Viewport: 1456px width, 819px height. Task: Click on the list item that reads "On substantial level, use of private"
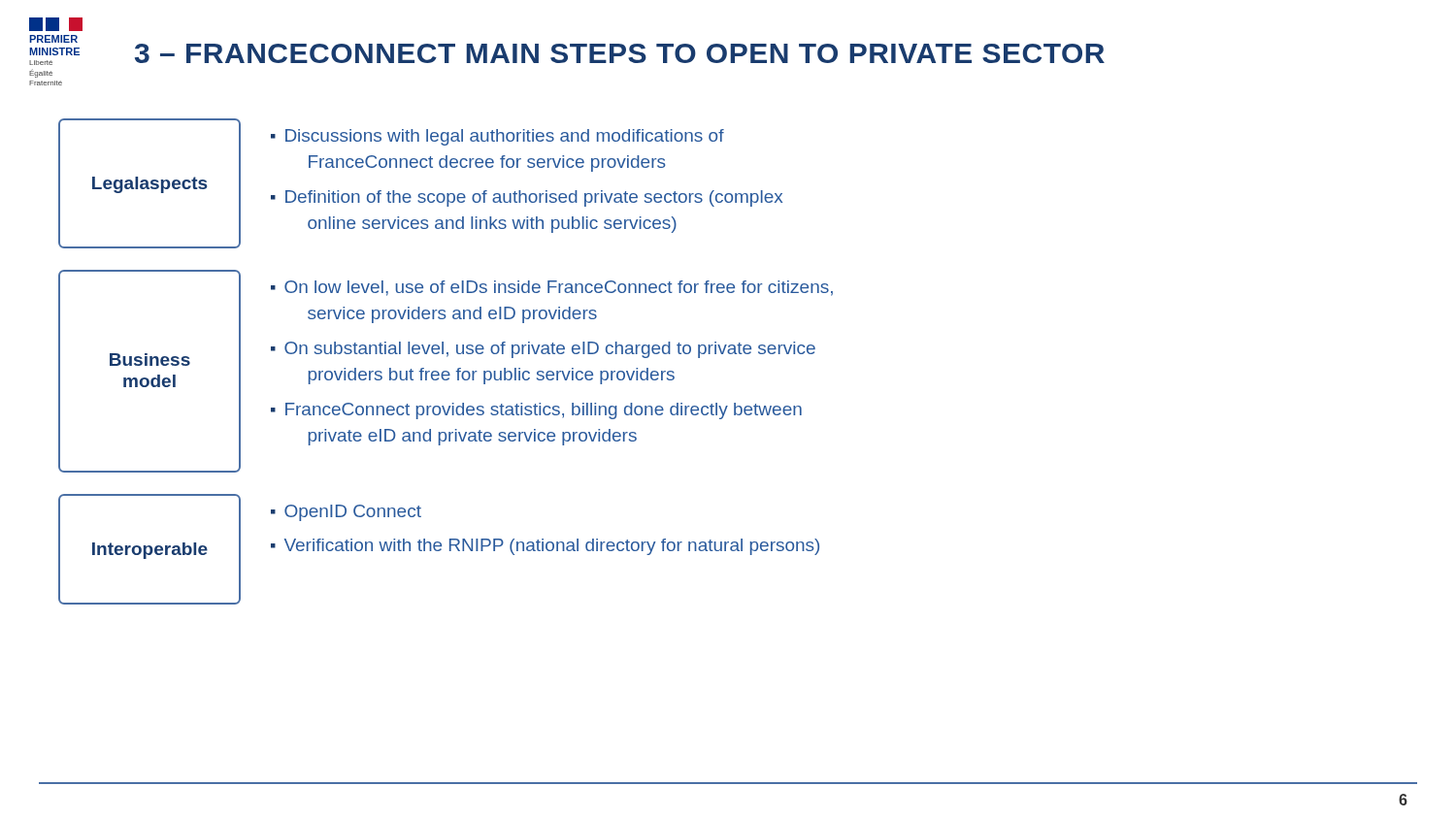point(550,361)
